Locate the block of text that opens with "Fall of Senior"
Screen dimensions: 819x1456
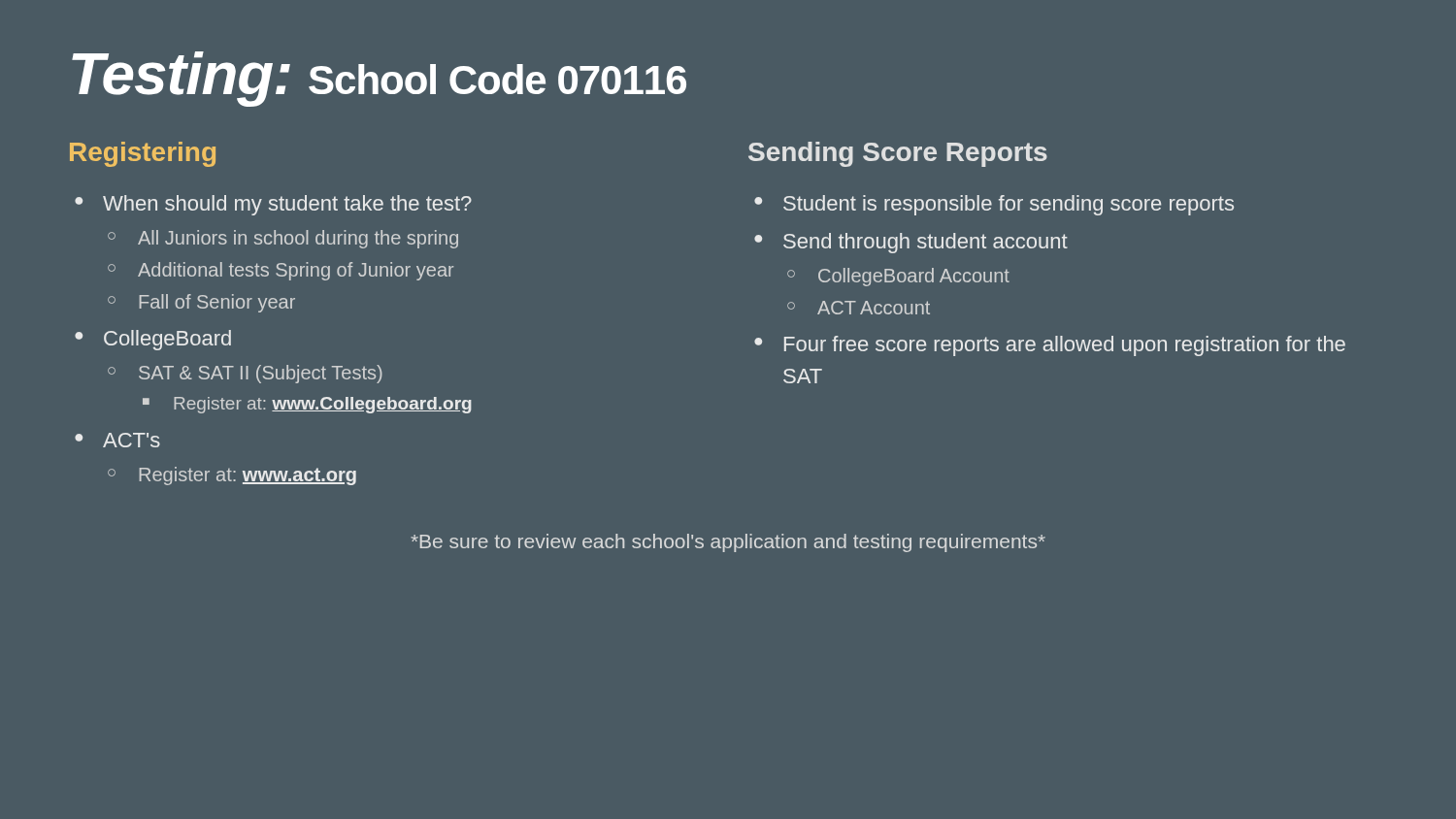[x=217, y=302]
